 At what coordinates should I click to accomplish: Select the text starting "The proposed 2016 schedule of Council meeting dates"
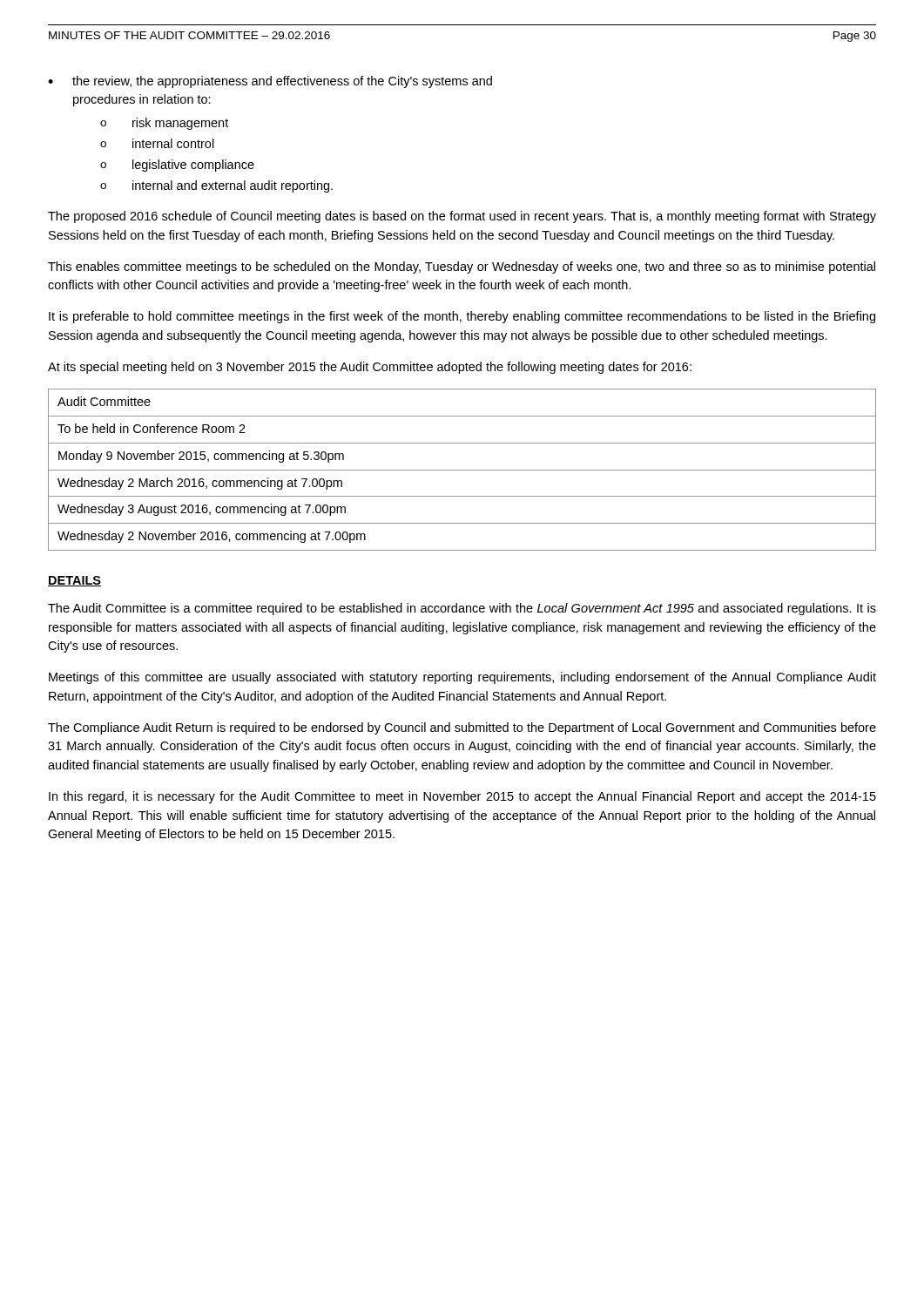(462, 226)
